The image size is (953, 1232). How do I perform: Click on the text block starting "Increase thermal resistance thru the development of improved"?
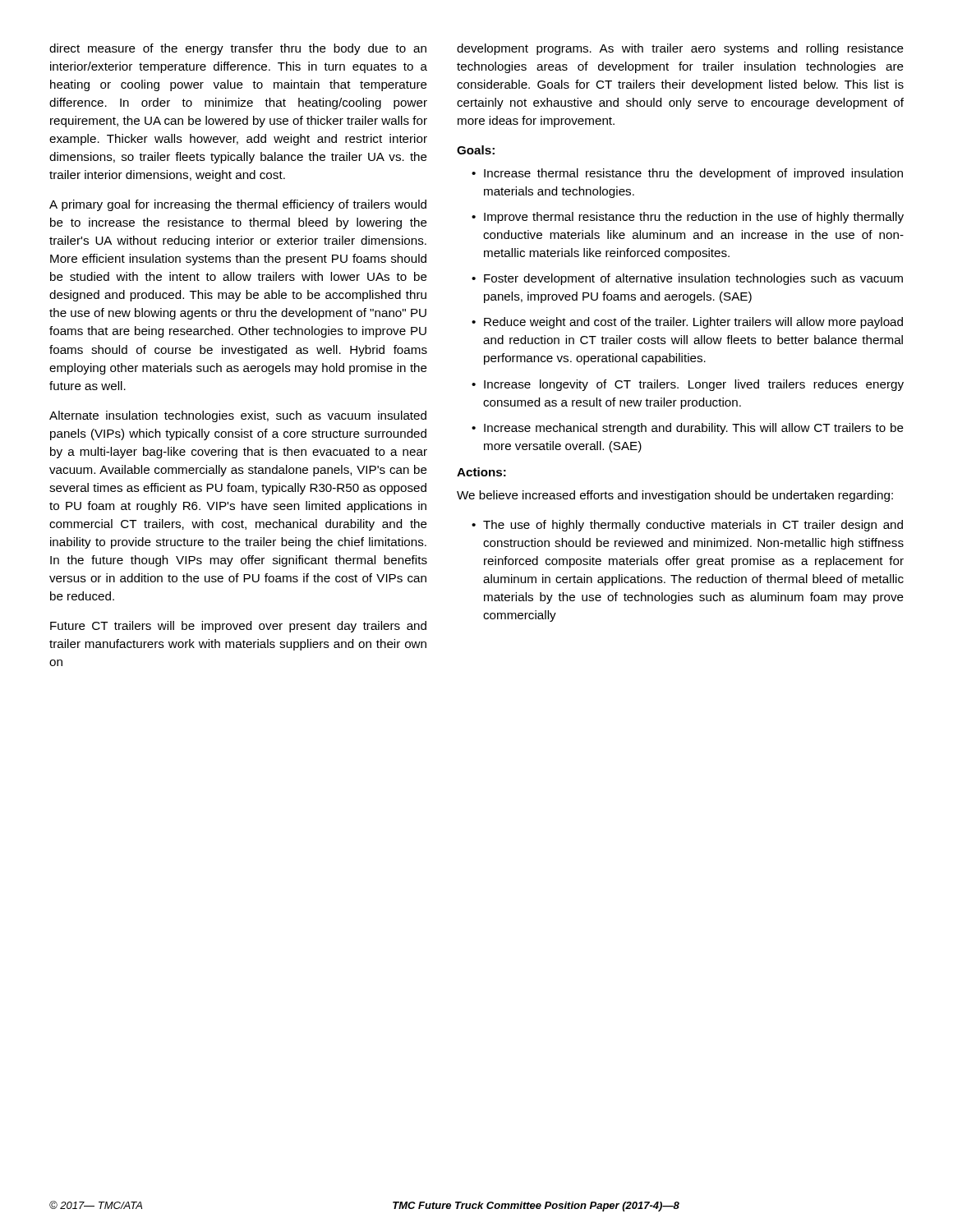point(693,182)
